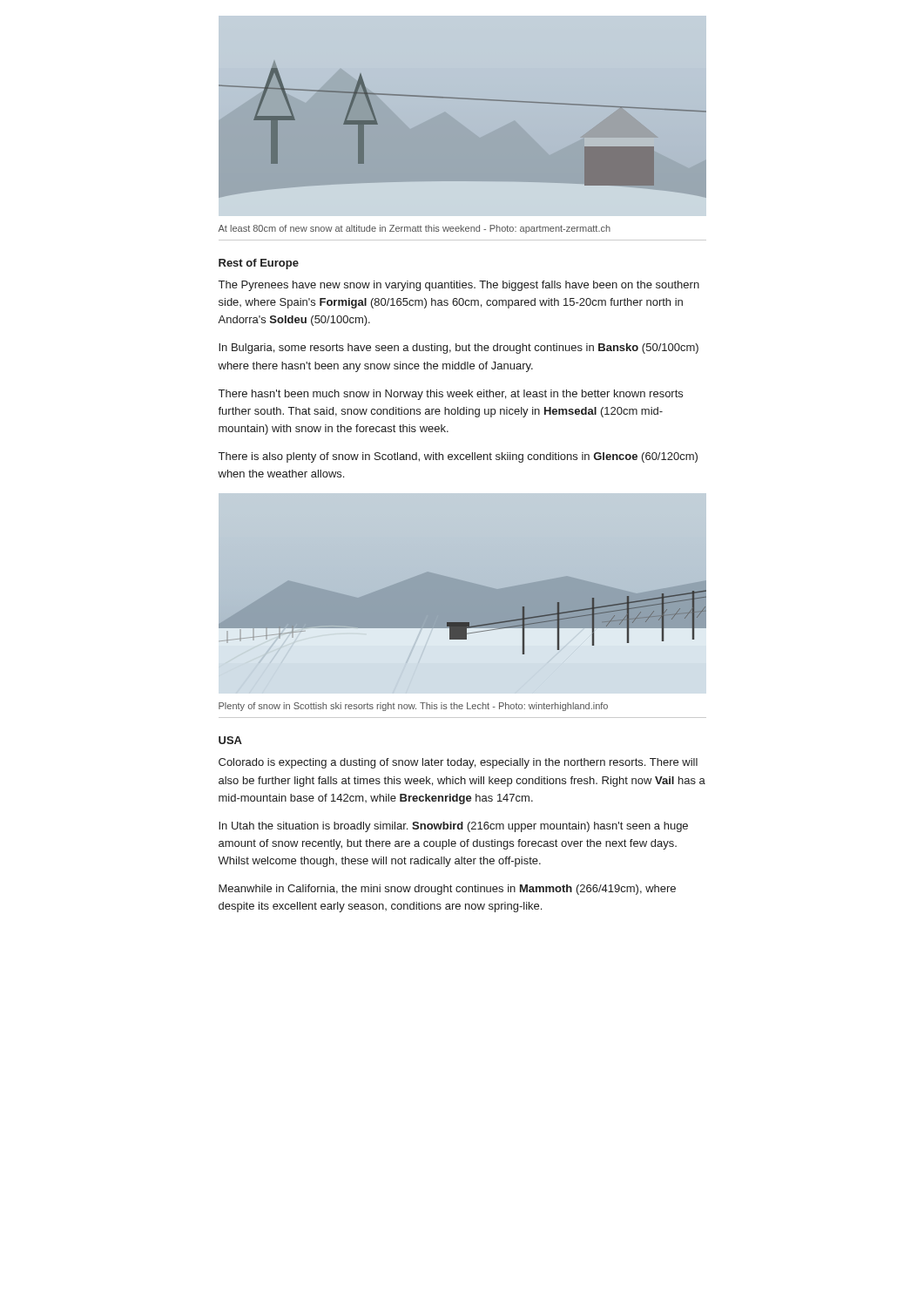Select the text block starting "Rest of Europe"
This screenshot has width=924, height=1307.
tap(258, 263)
